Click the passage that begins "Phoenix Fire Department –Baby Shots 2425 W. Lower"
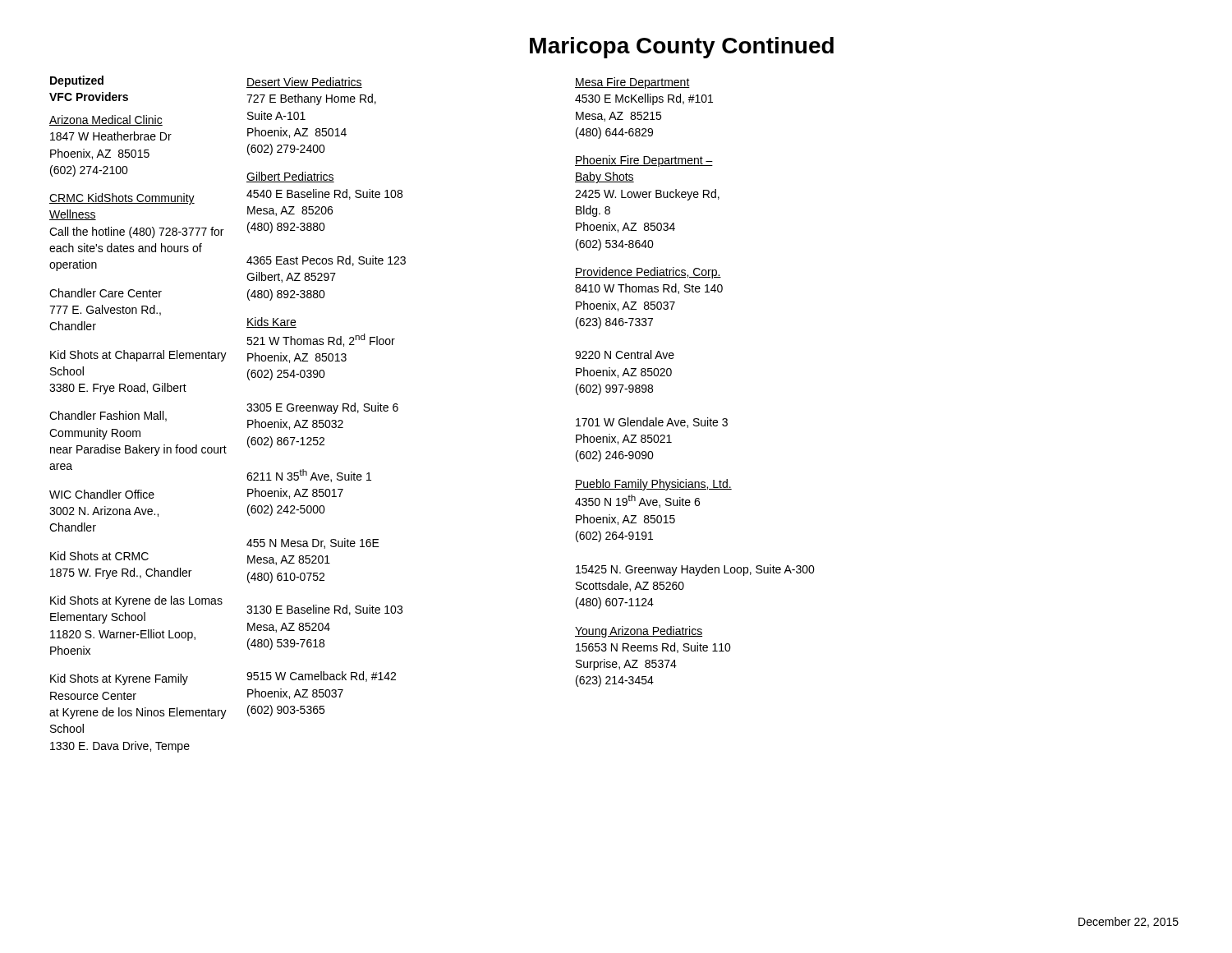The width and height of the screenshot is (1232, 953). [x=644, y=161]
